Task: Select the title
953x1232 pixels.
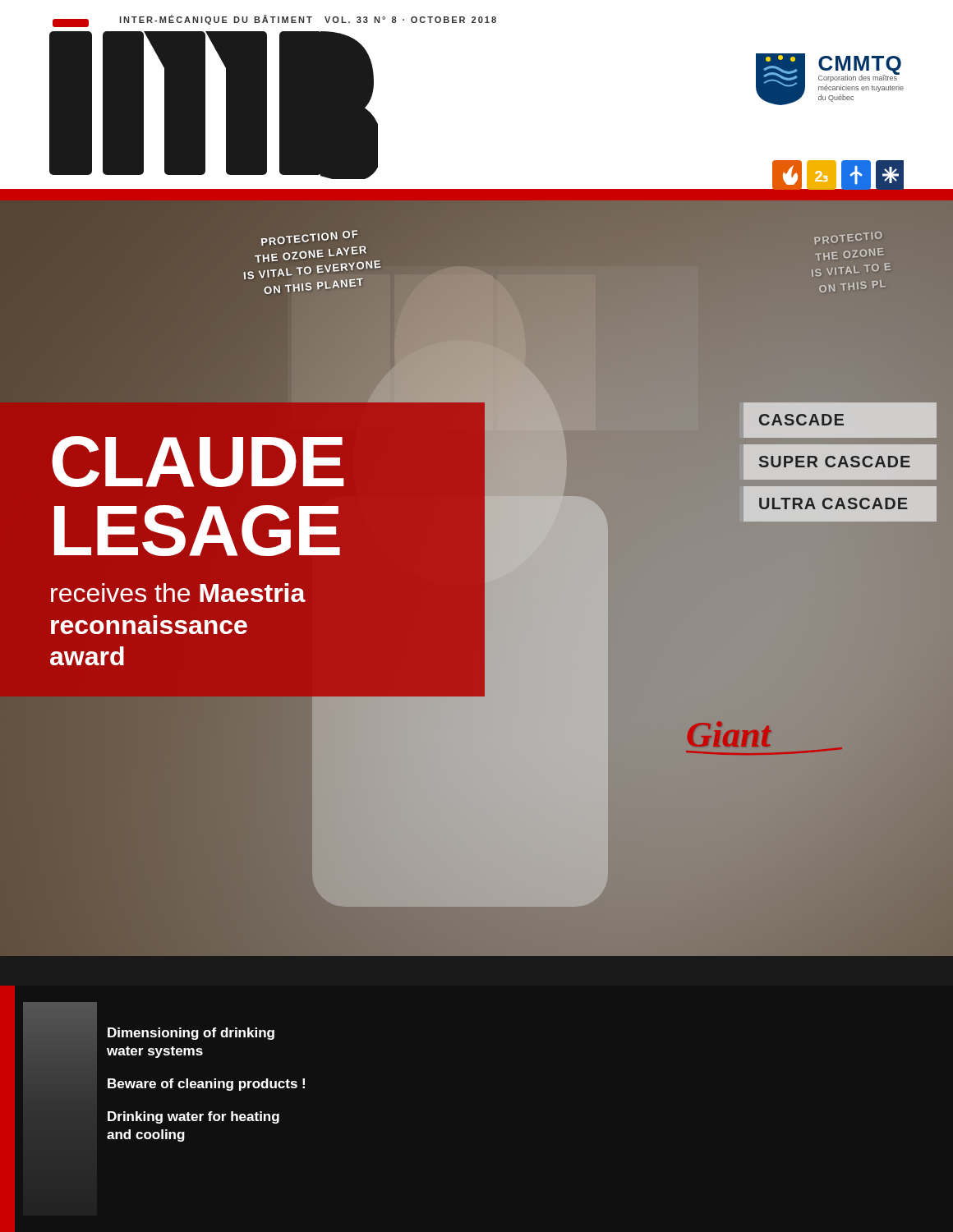Action: point(197,496)
